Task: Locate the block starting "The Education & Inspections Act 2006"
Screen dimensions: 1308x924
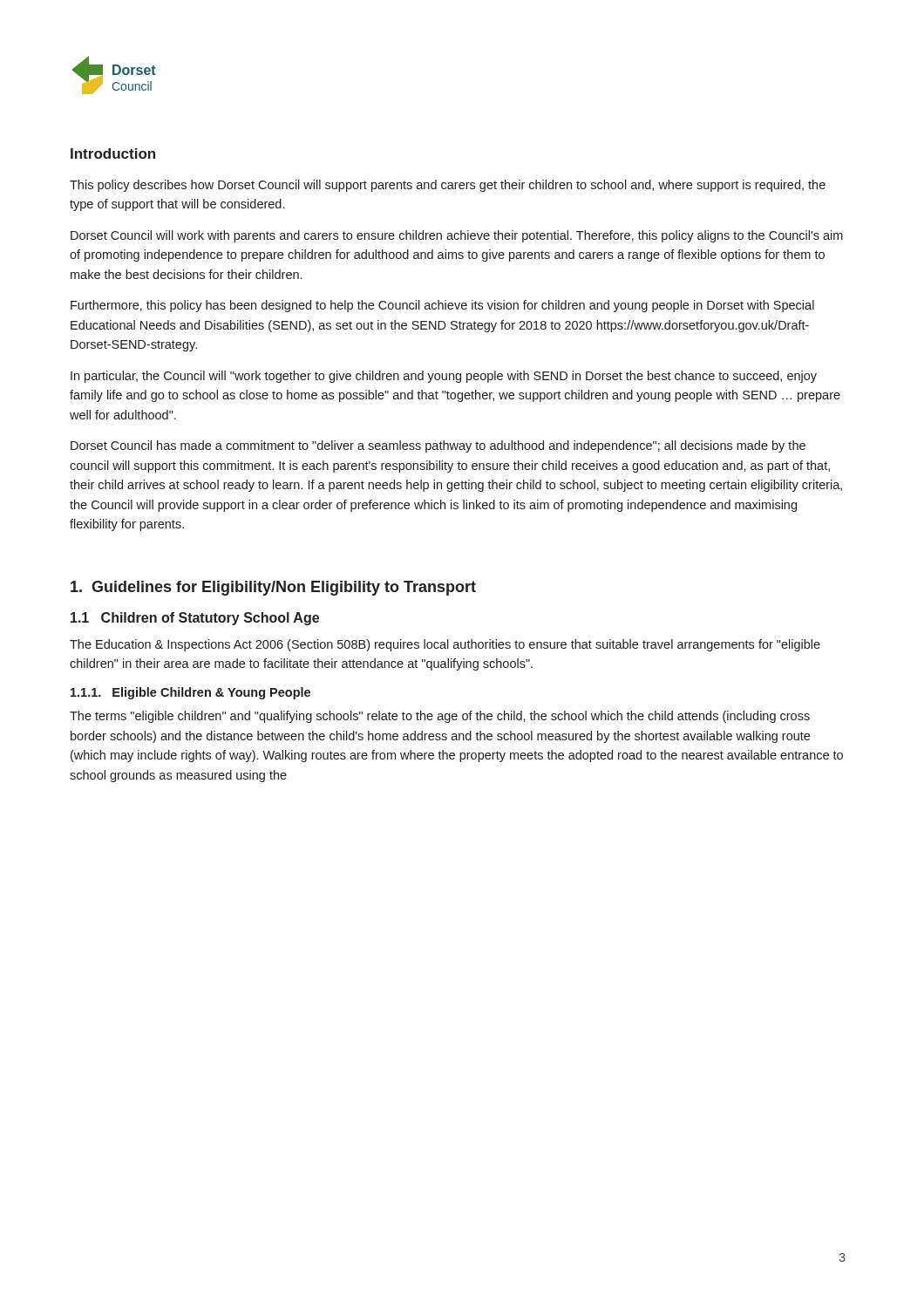Action: 445,654
